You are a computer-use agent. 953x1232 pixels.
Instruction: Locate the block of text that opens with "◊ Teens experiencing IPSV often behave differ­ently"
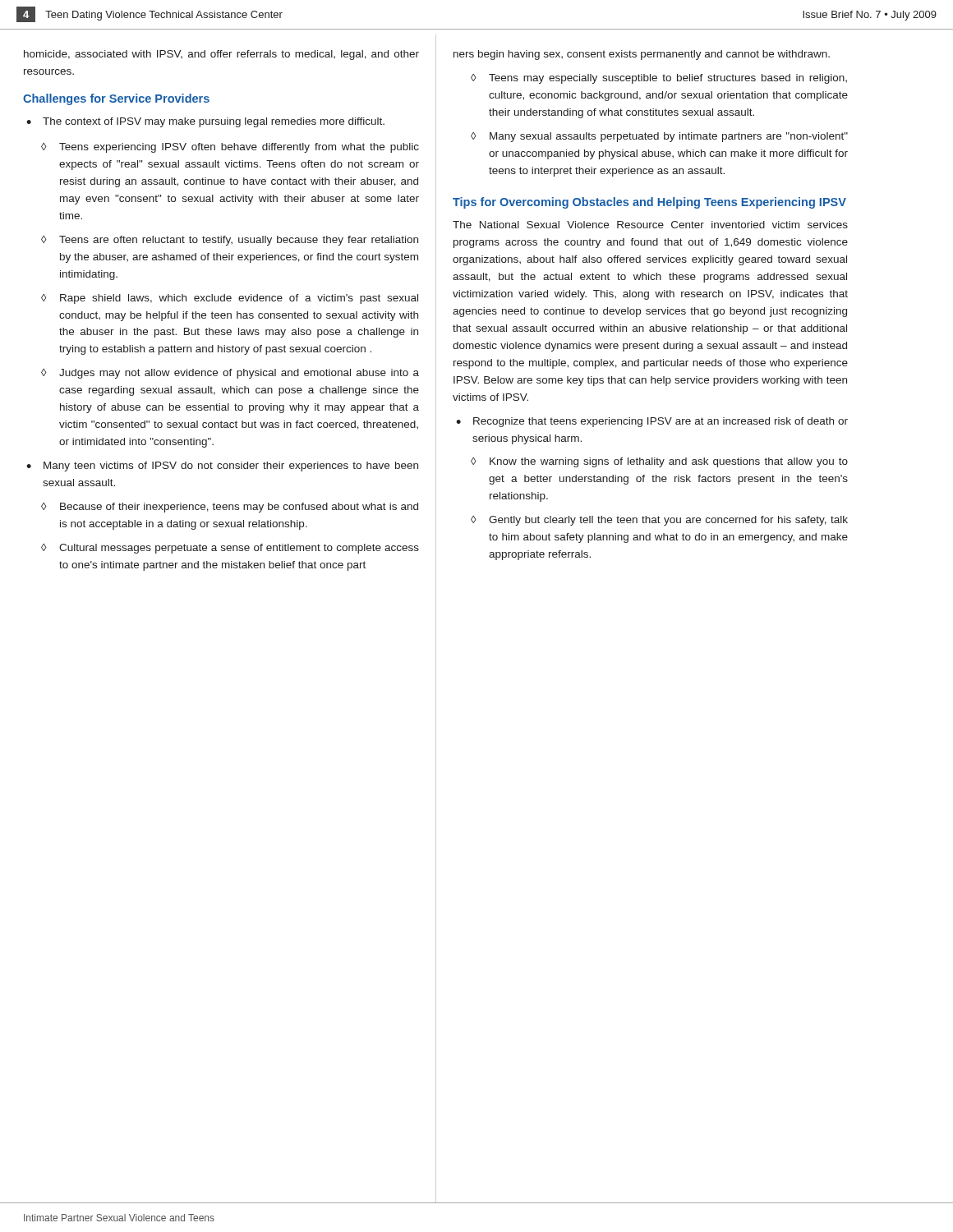click(x=230, y=182)
